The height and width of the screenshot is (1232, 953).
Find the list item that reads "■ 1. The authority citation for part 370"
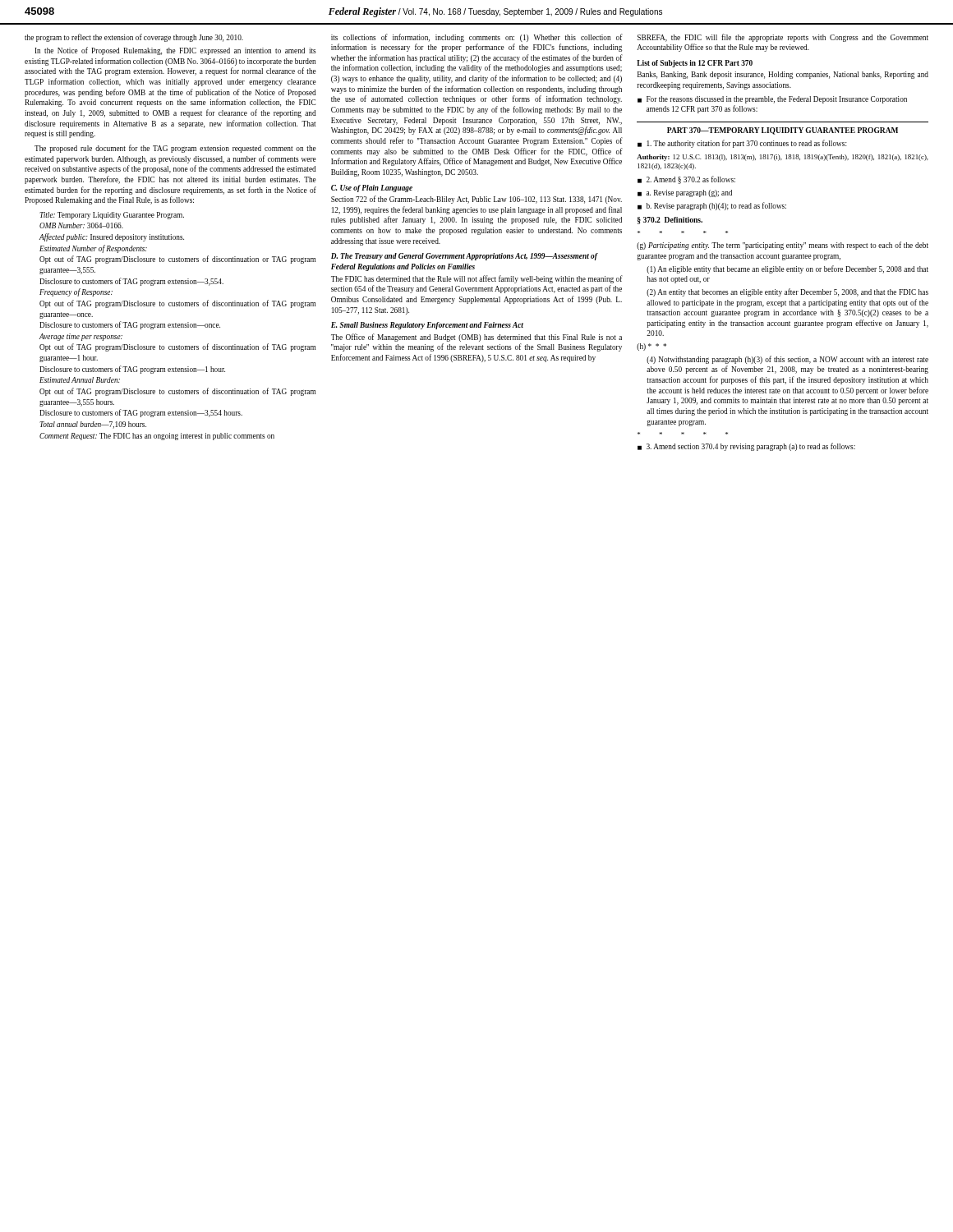coord(783,144)
